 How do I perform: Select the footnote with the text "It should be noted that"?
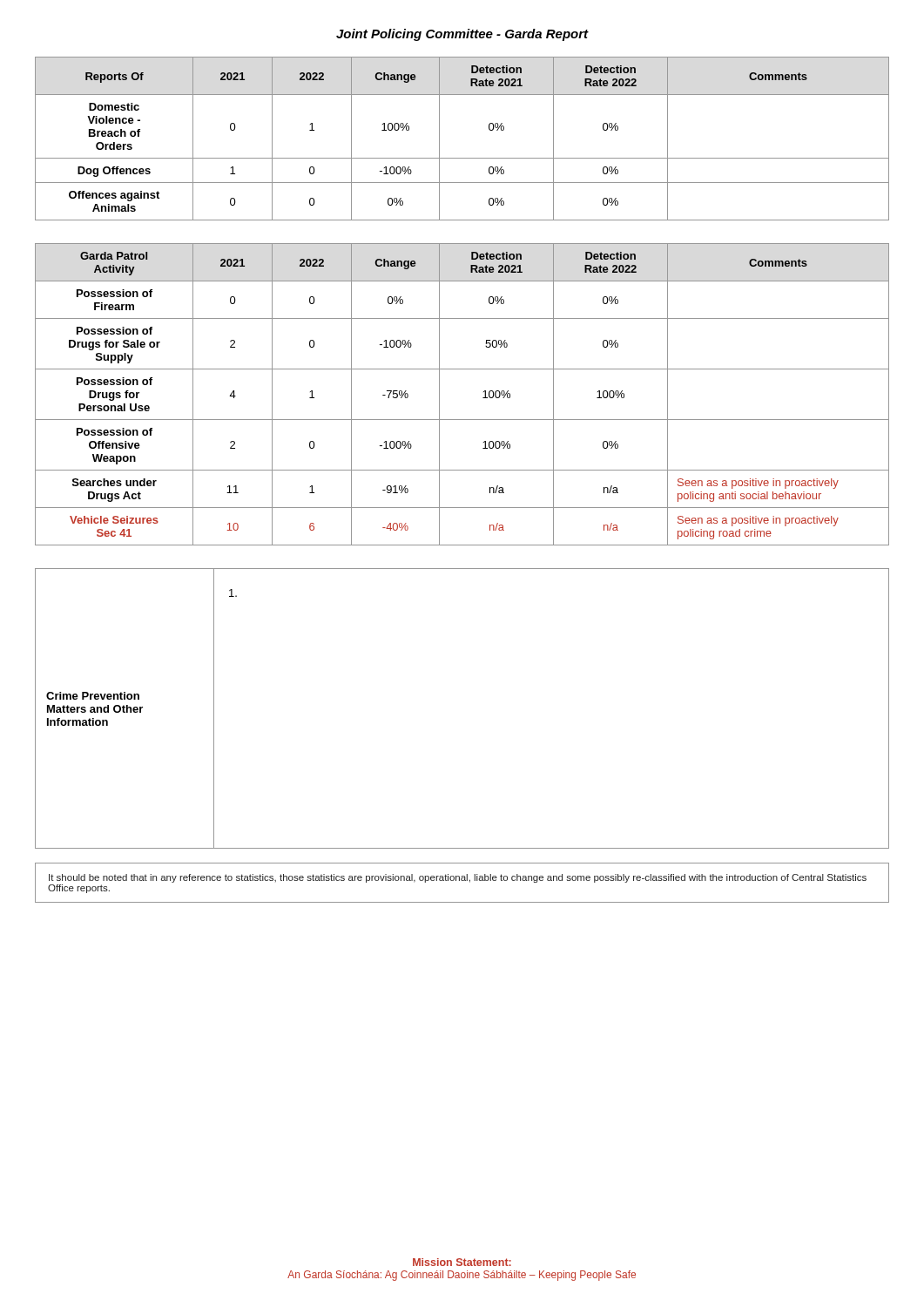click(457, 883)
